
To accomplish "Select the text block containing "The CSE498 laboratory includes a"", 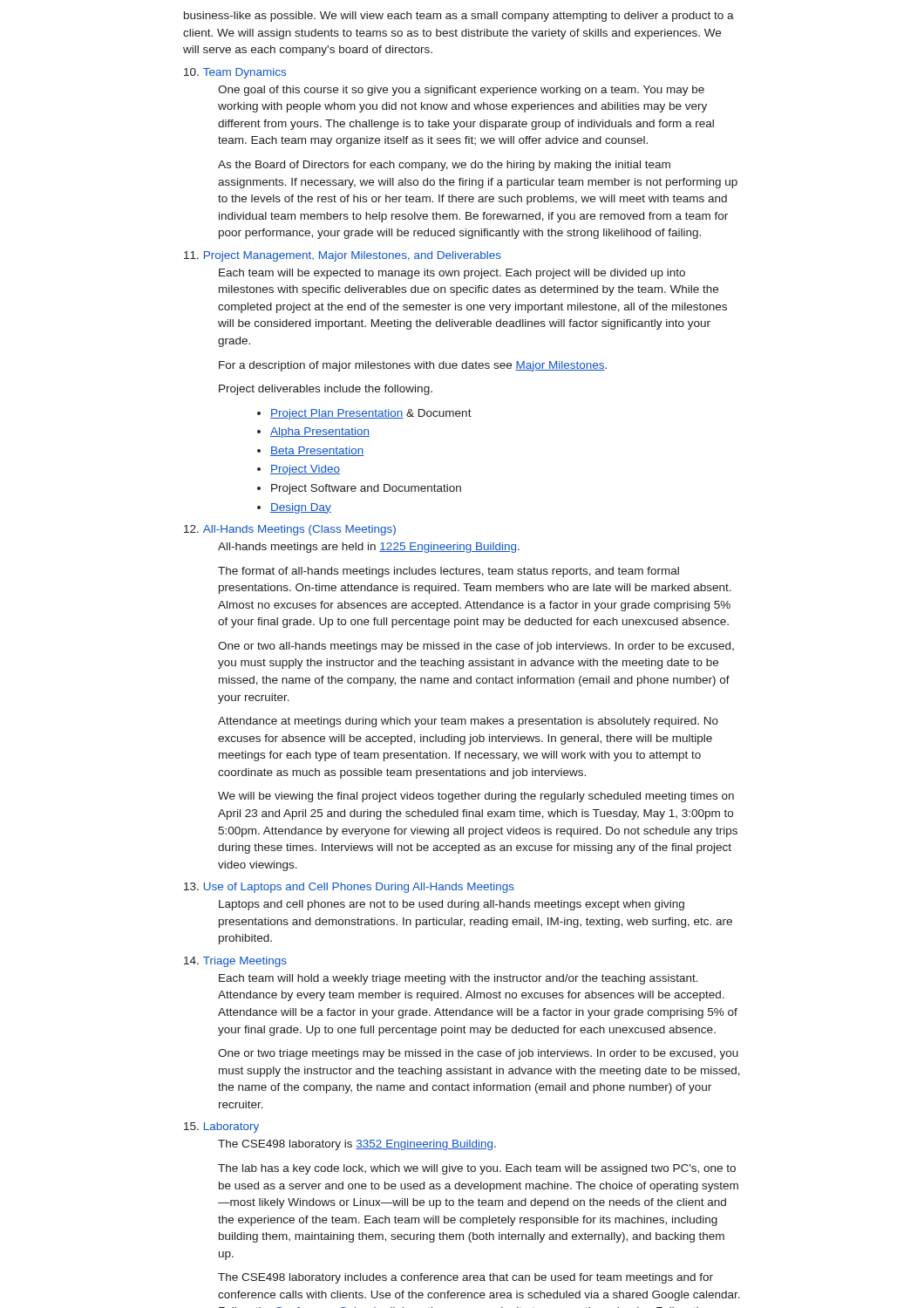I will (479, 1289).
